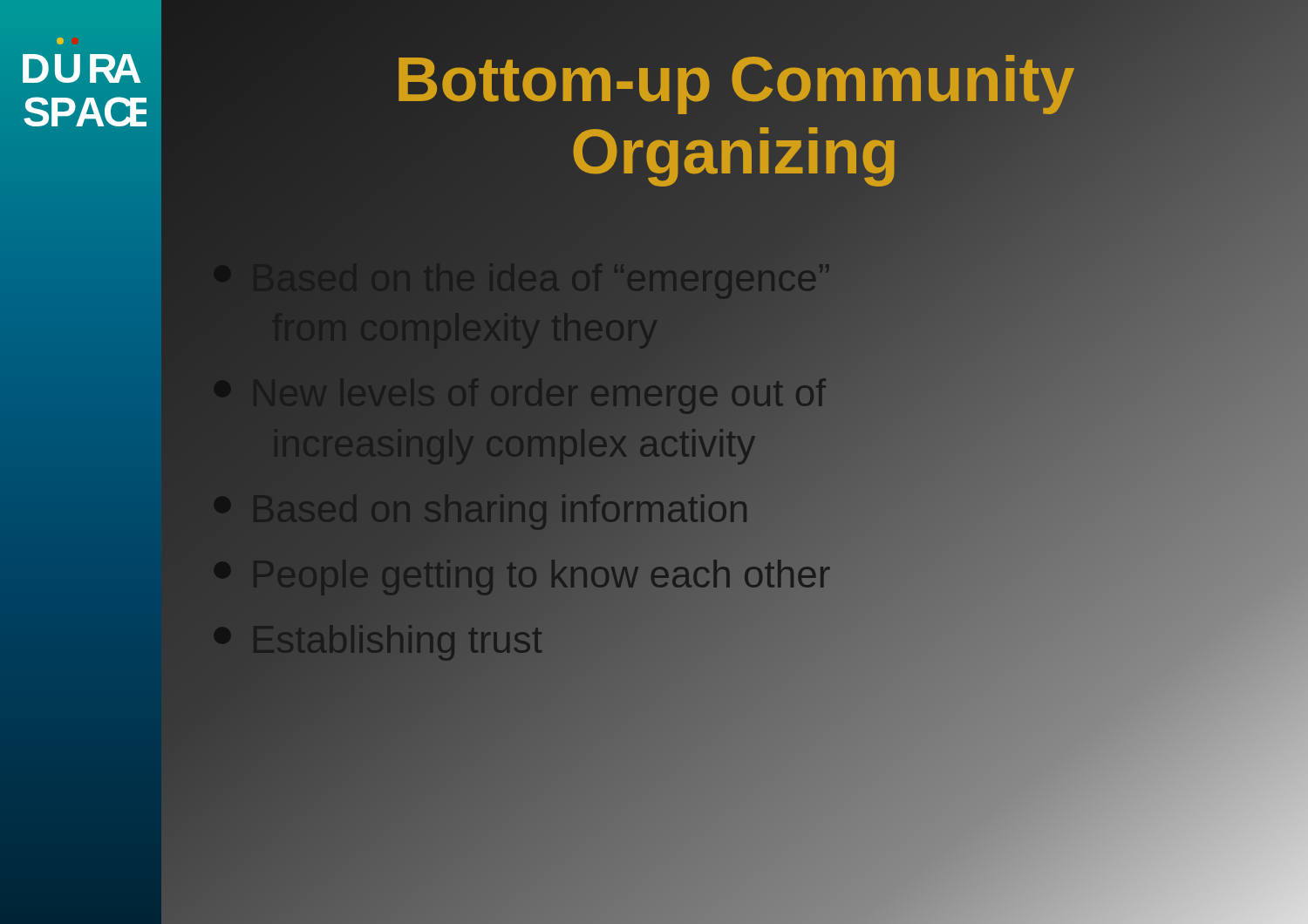Locate a logo
The width and height of the screenshot is (1308, 924).
coord(81,89)
